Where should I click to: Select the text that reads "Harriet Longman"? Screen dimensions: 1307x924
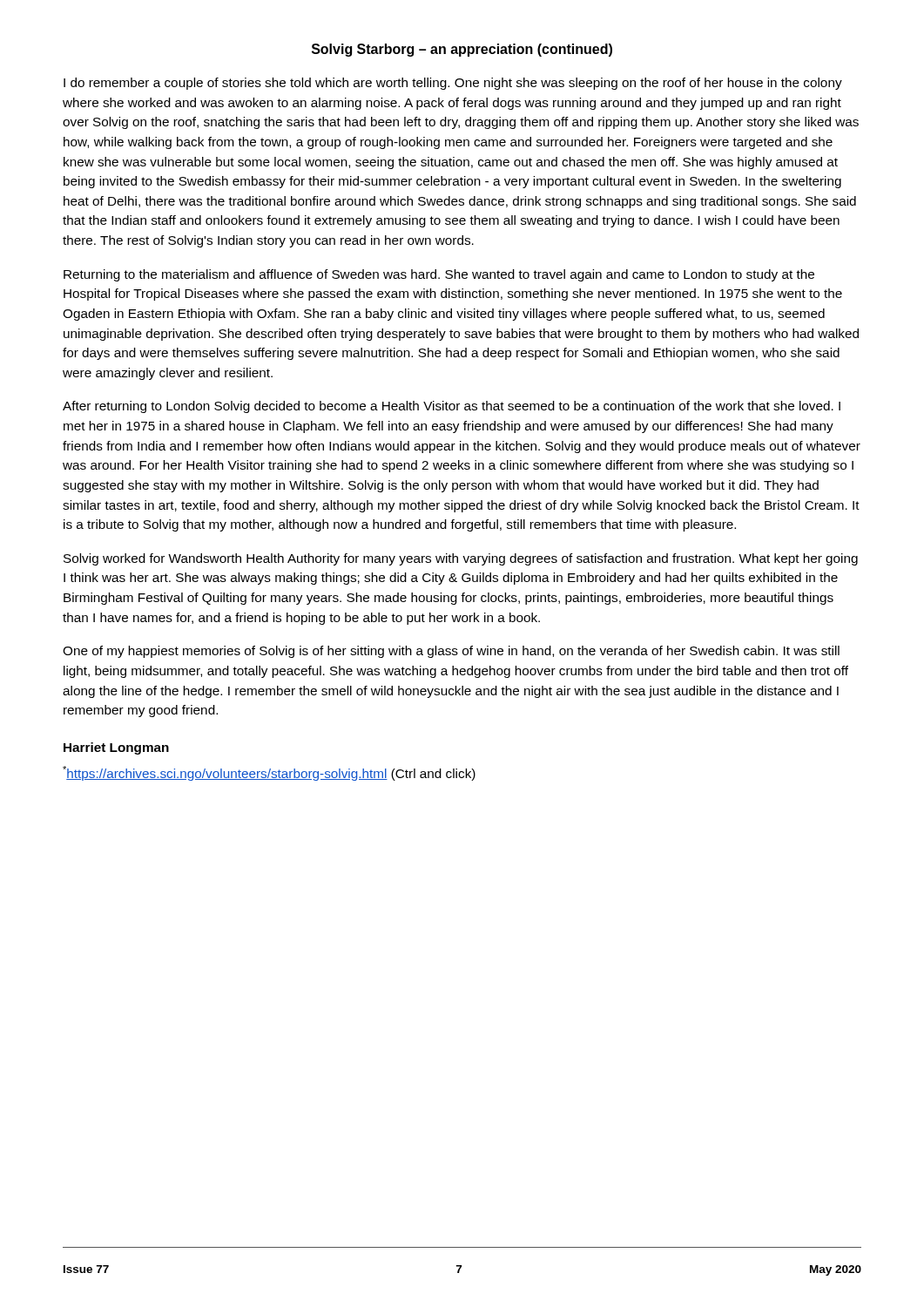pyautogui.click(x=116, y=747)
